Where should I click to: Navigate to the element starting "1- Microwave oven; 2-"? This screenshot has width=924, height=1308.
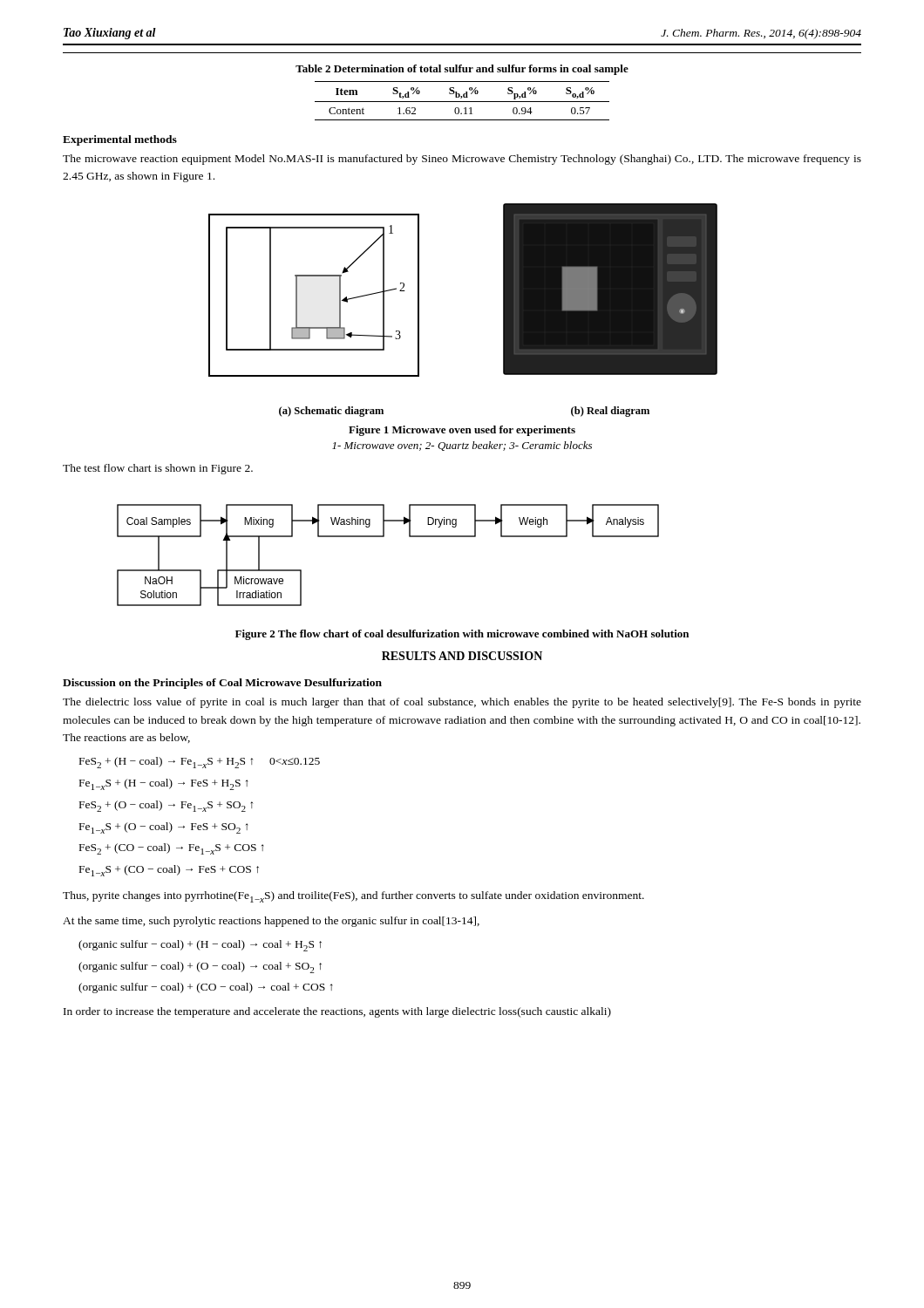[462, 445]
